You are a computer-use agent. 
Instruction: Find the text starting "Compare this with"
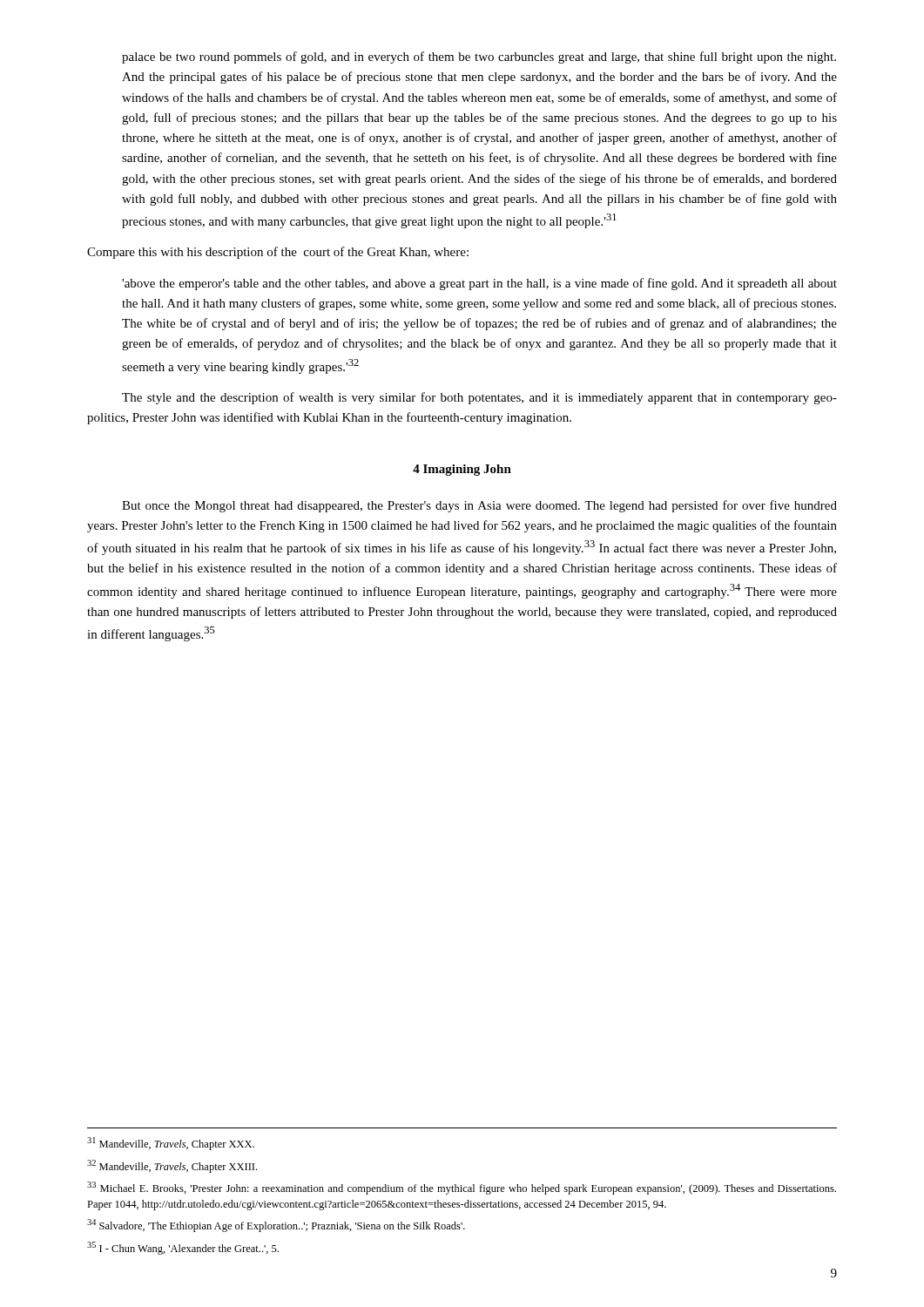pyautogui.click(x=462, y=253)
